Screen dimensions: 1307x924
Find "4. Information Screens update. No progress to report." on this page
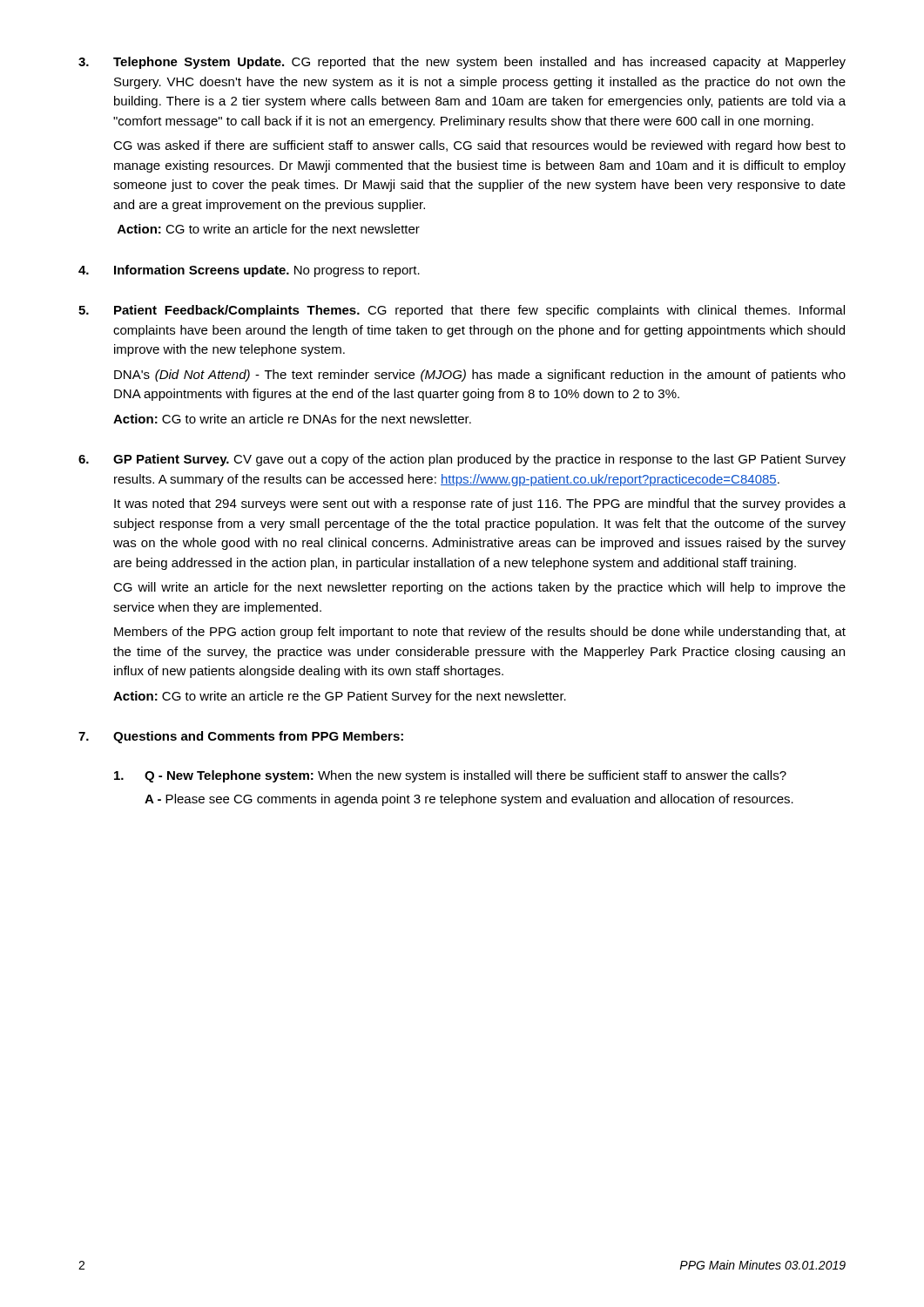[249, 271]
